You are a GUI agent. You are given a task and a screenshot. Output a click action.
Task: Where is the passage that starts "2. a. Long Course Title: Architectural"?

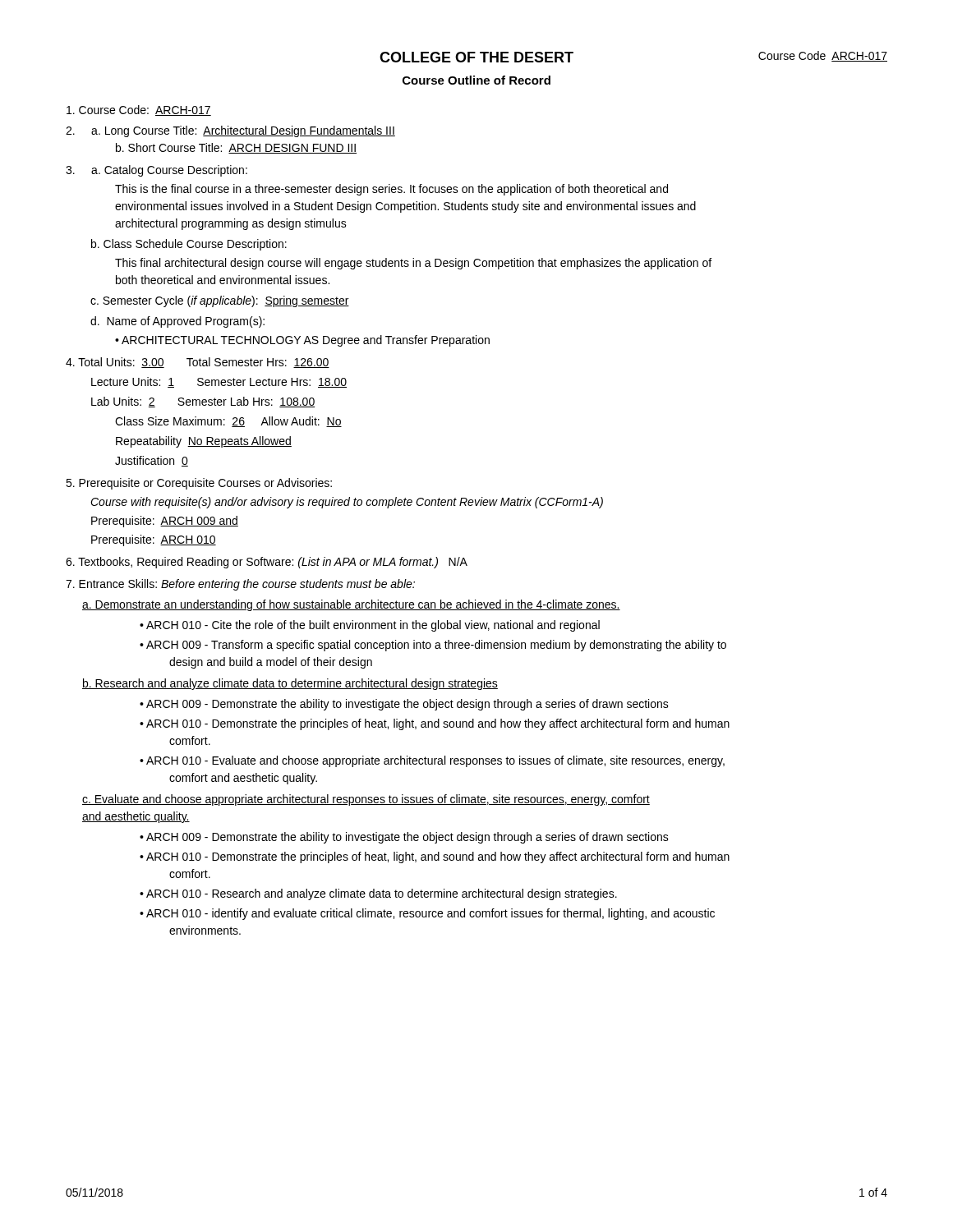point(230,131)
